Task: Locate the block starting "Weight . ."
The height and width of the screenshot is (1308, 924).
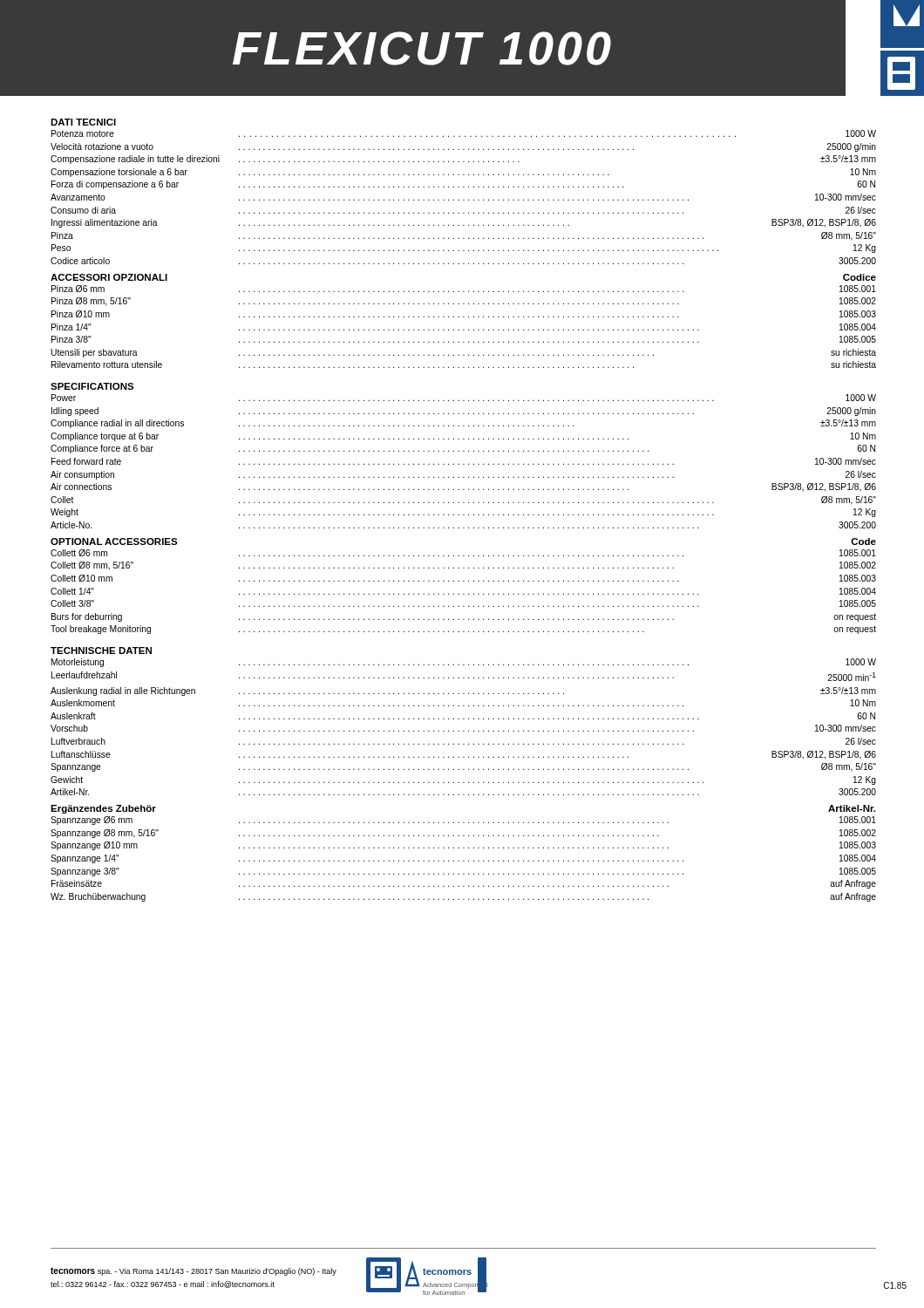Action: (463, 513)
